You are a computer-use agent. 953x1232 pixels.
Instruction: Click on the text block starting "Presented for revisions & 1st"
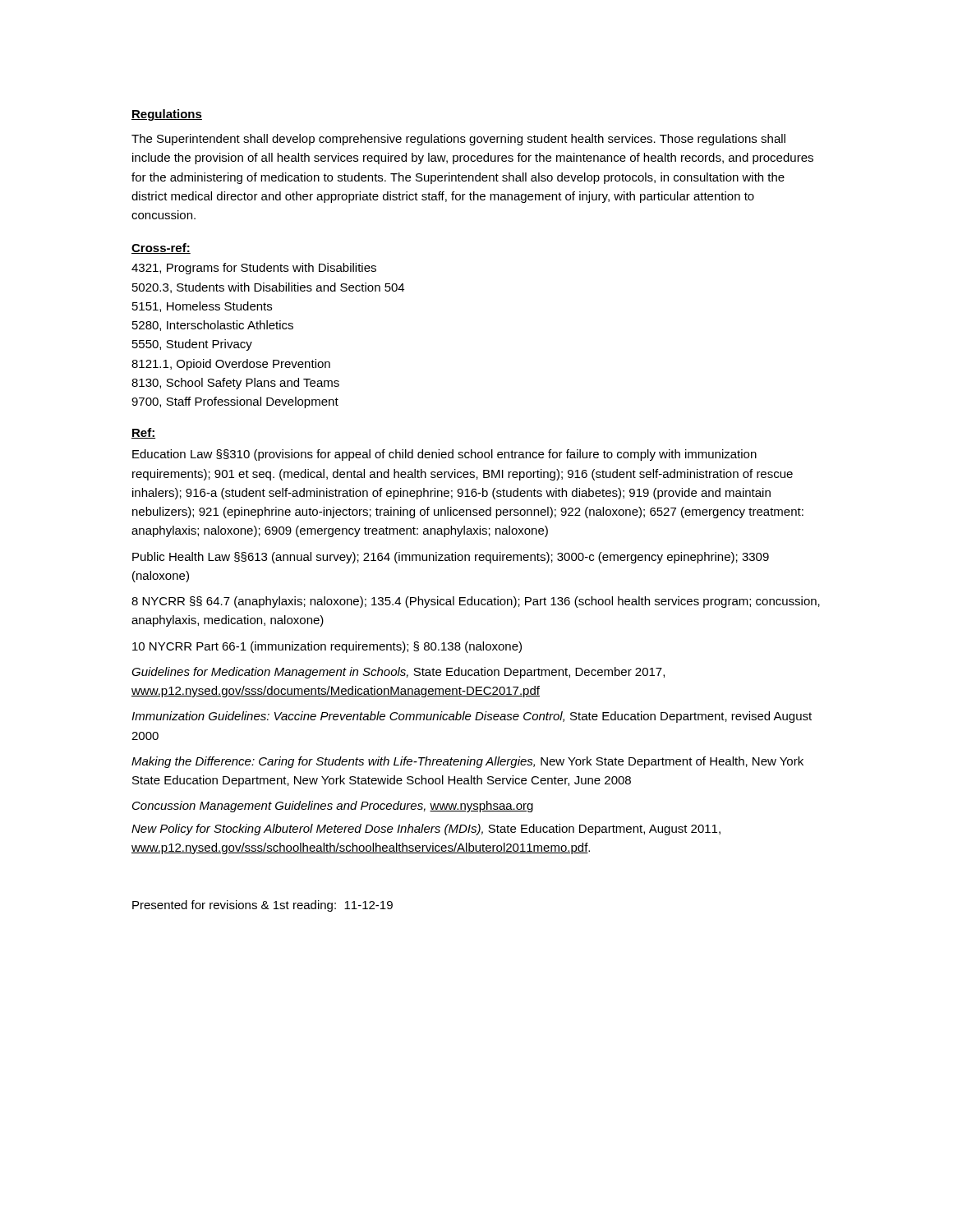[262, 905]
